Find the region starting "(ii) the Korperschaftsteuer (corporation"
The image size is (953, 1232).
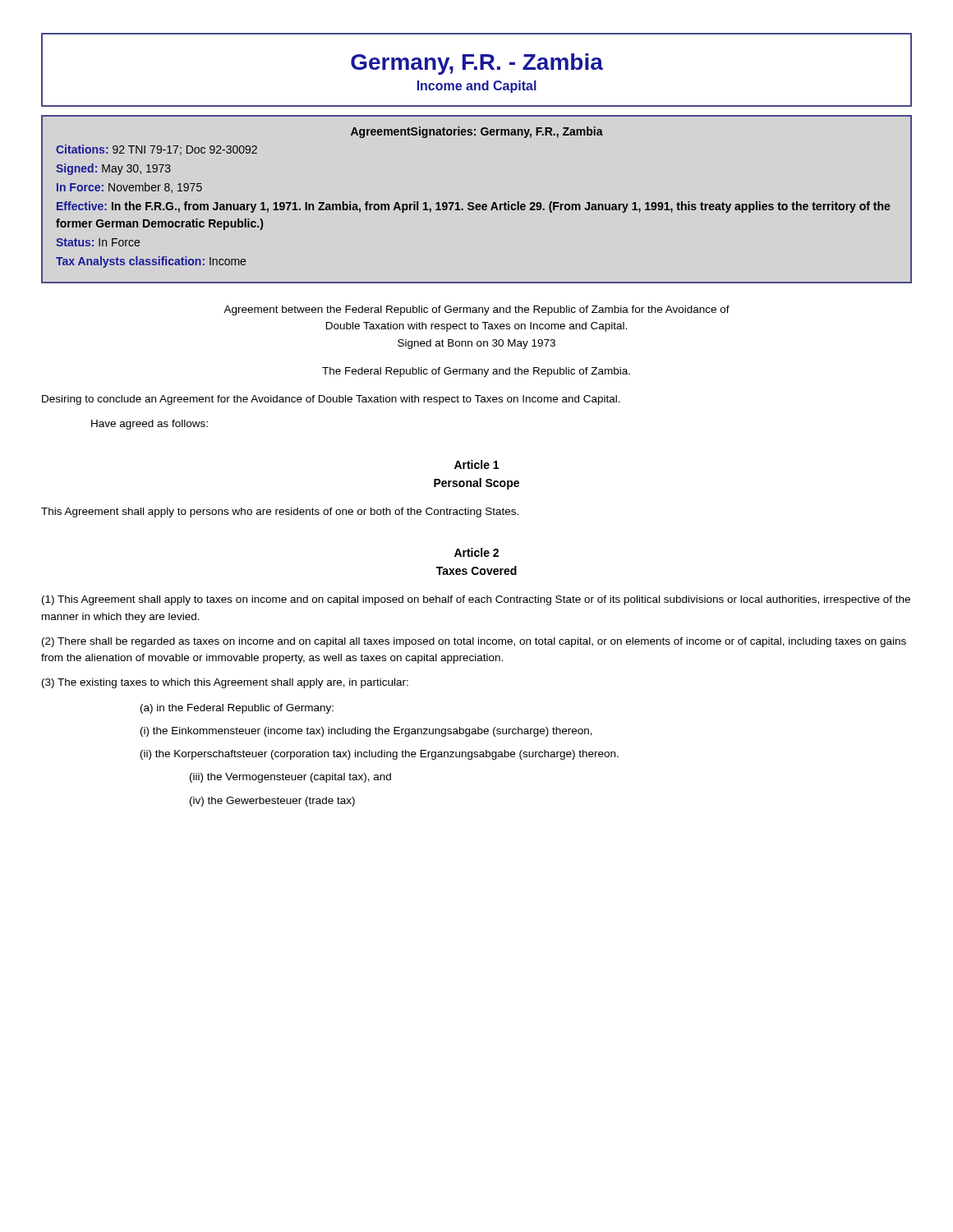(x=380, y=754)
